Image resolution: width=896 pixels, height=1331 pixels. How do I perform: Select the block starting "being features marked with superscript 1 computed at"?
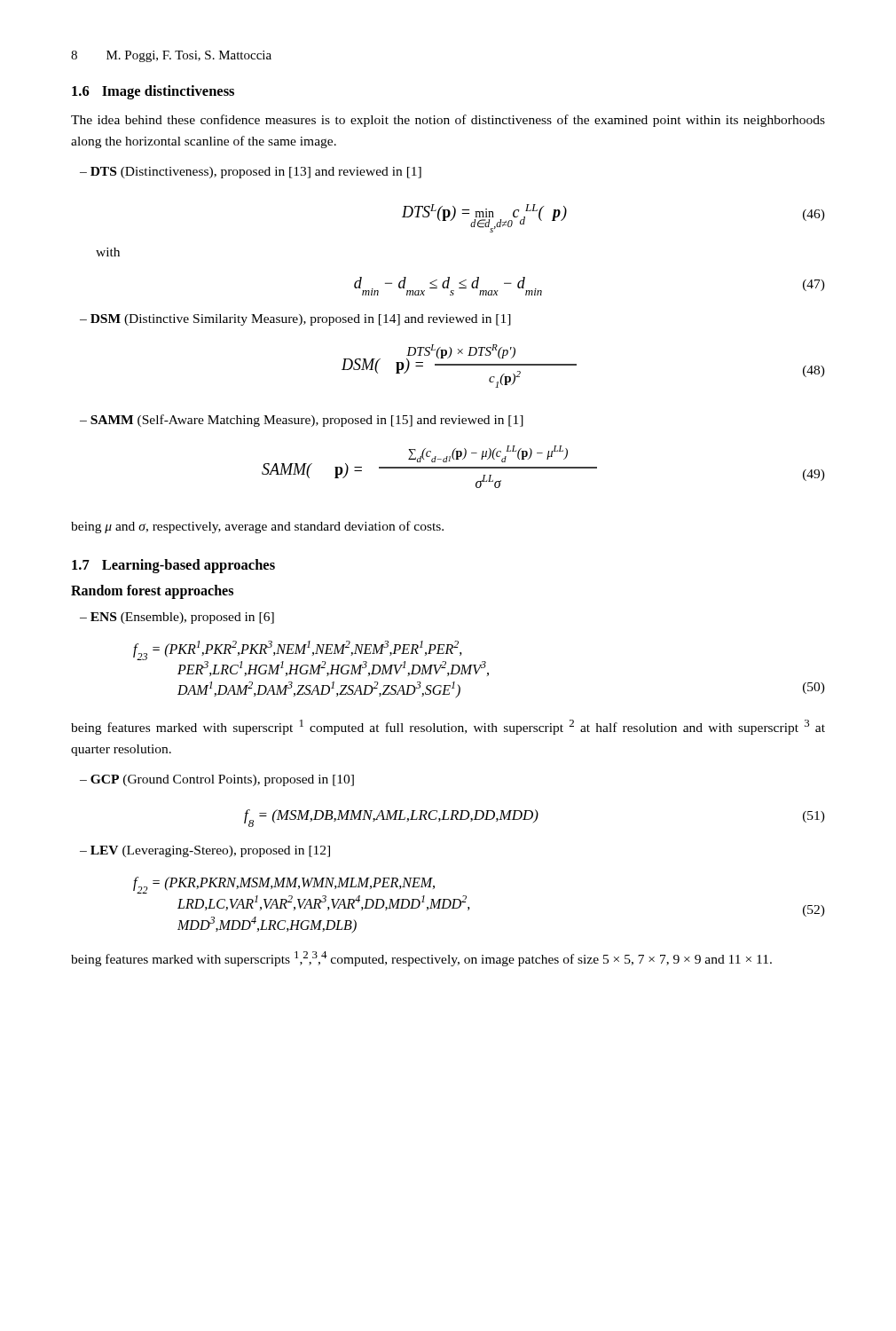448,736
